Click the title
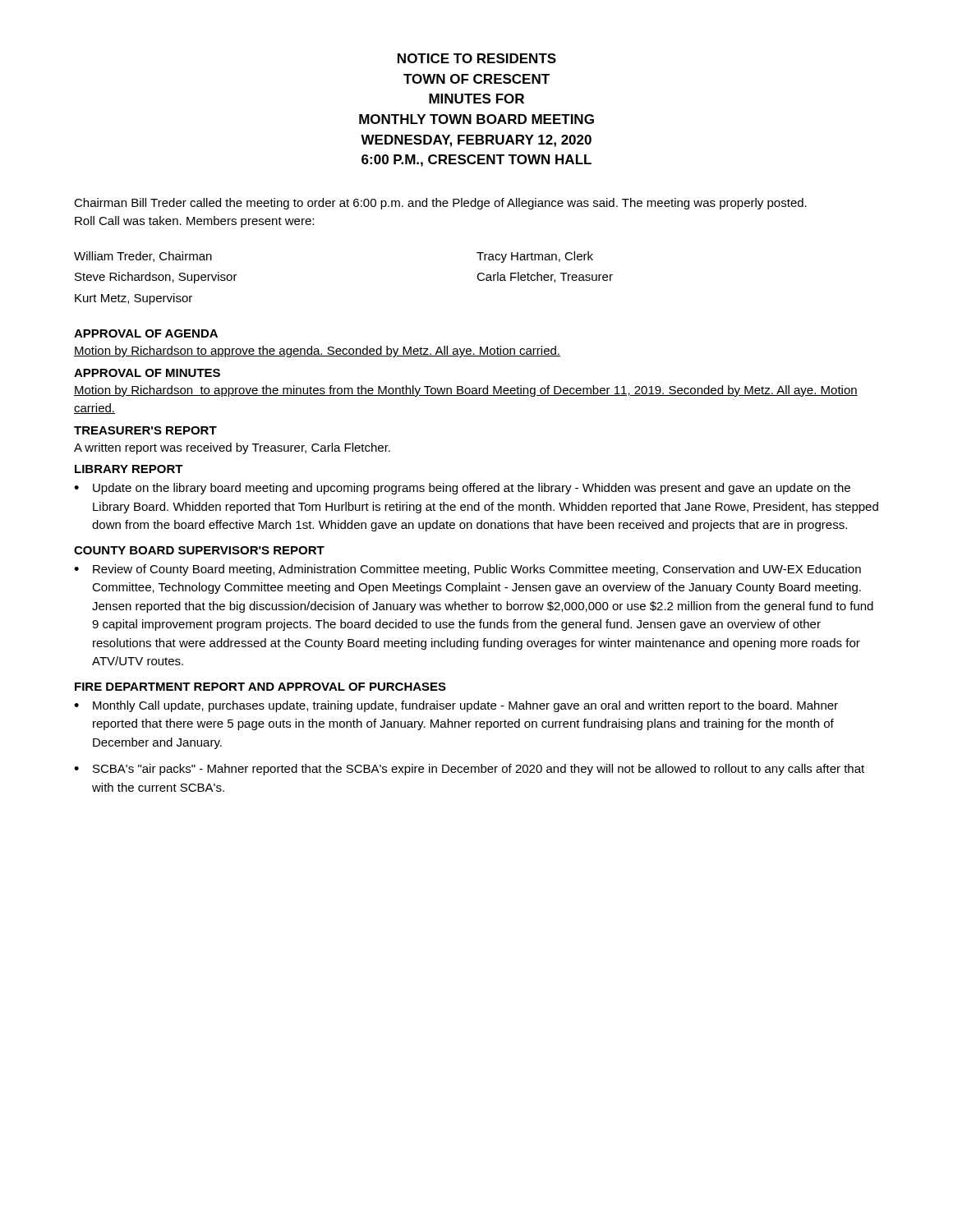Image resolution: width=953 pixels, height=1232 pixels. (476, 110)
